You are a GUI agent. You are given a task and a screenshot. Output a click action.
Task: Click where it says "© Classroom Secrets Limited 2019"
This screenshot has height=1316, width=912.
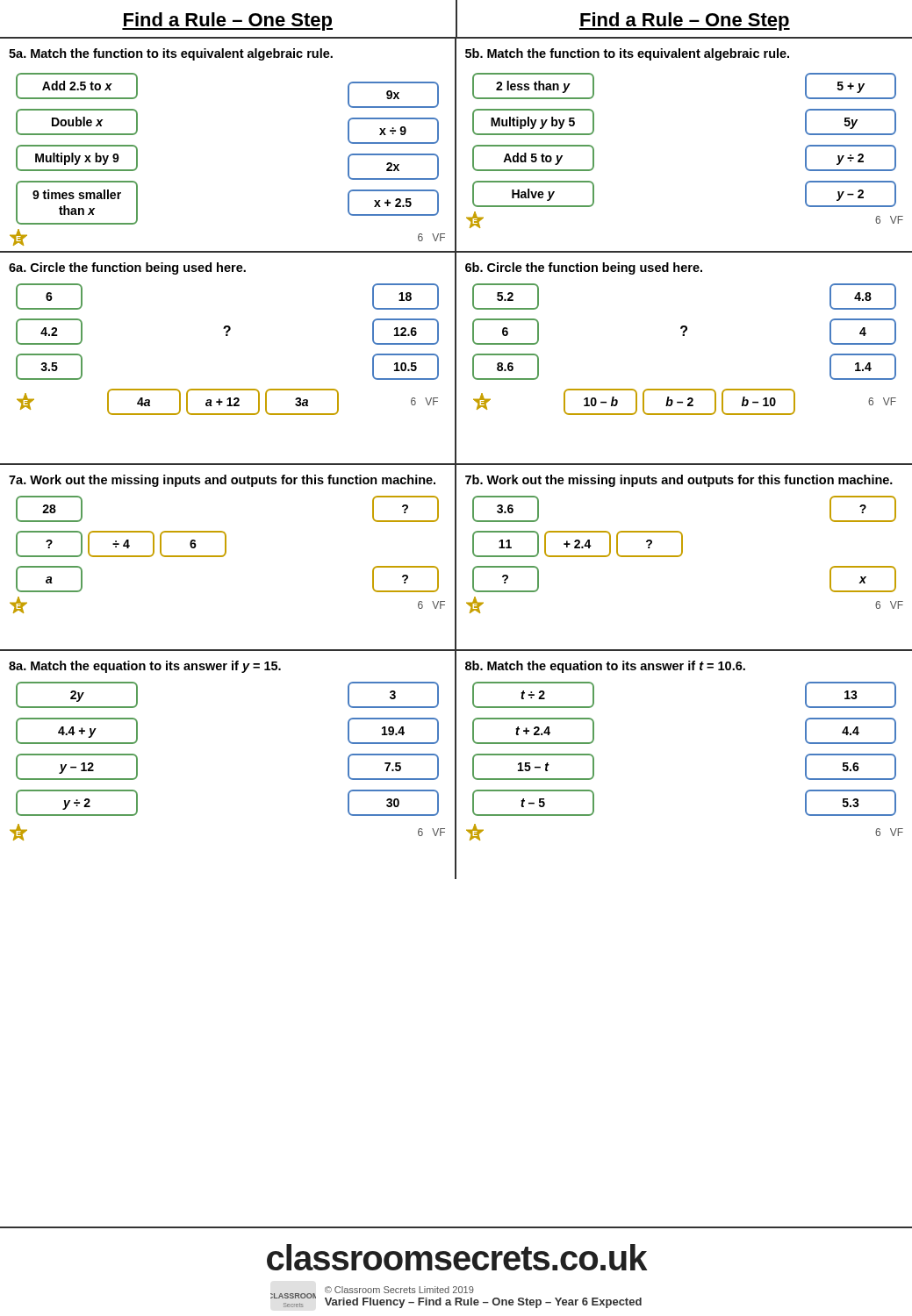(x=399, y=1289)
